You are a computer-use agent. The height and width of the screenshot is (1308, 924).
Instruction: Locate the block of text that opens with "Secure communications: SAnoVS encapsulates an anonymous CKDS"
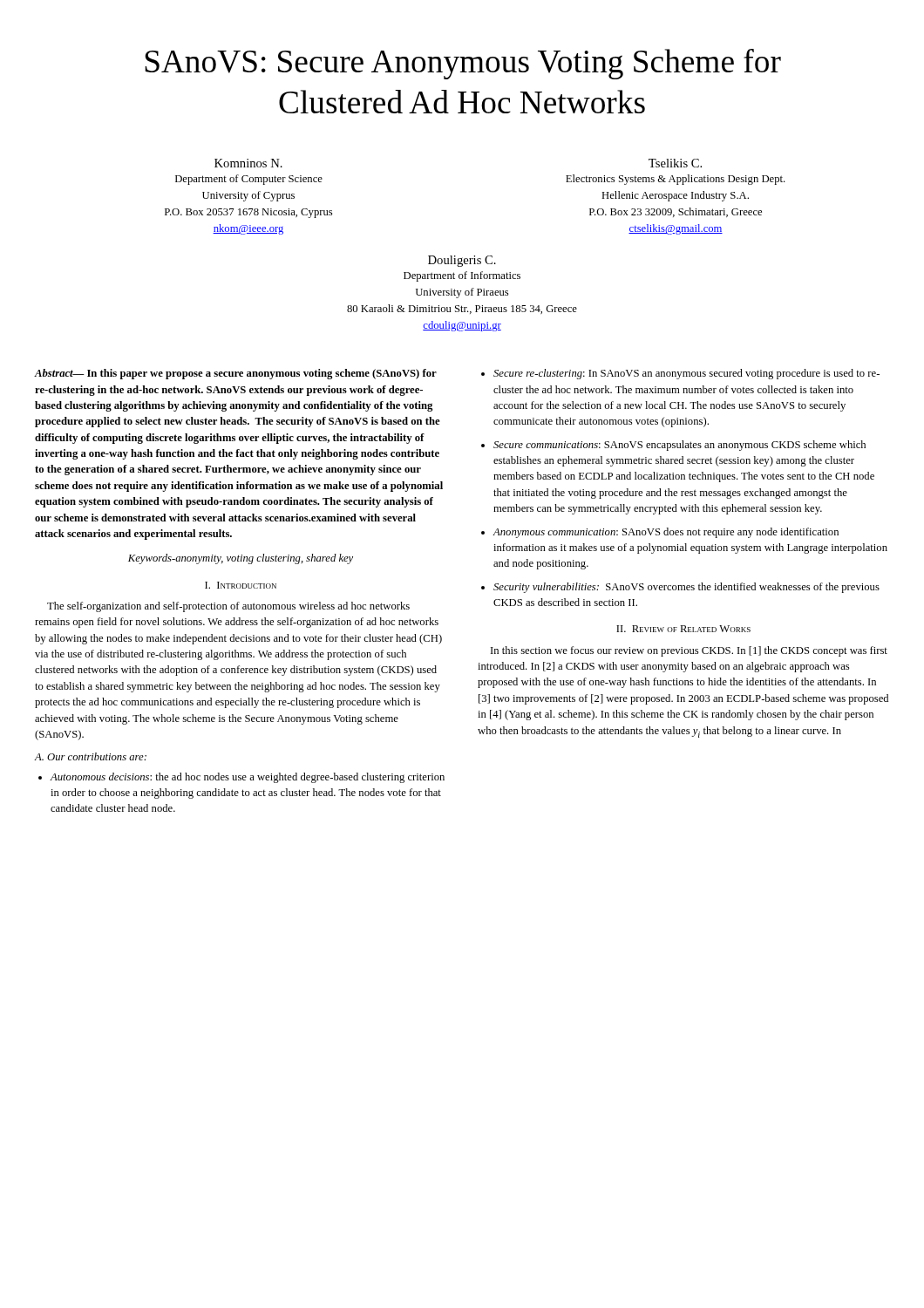tap(684, 477)
